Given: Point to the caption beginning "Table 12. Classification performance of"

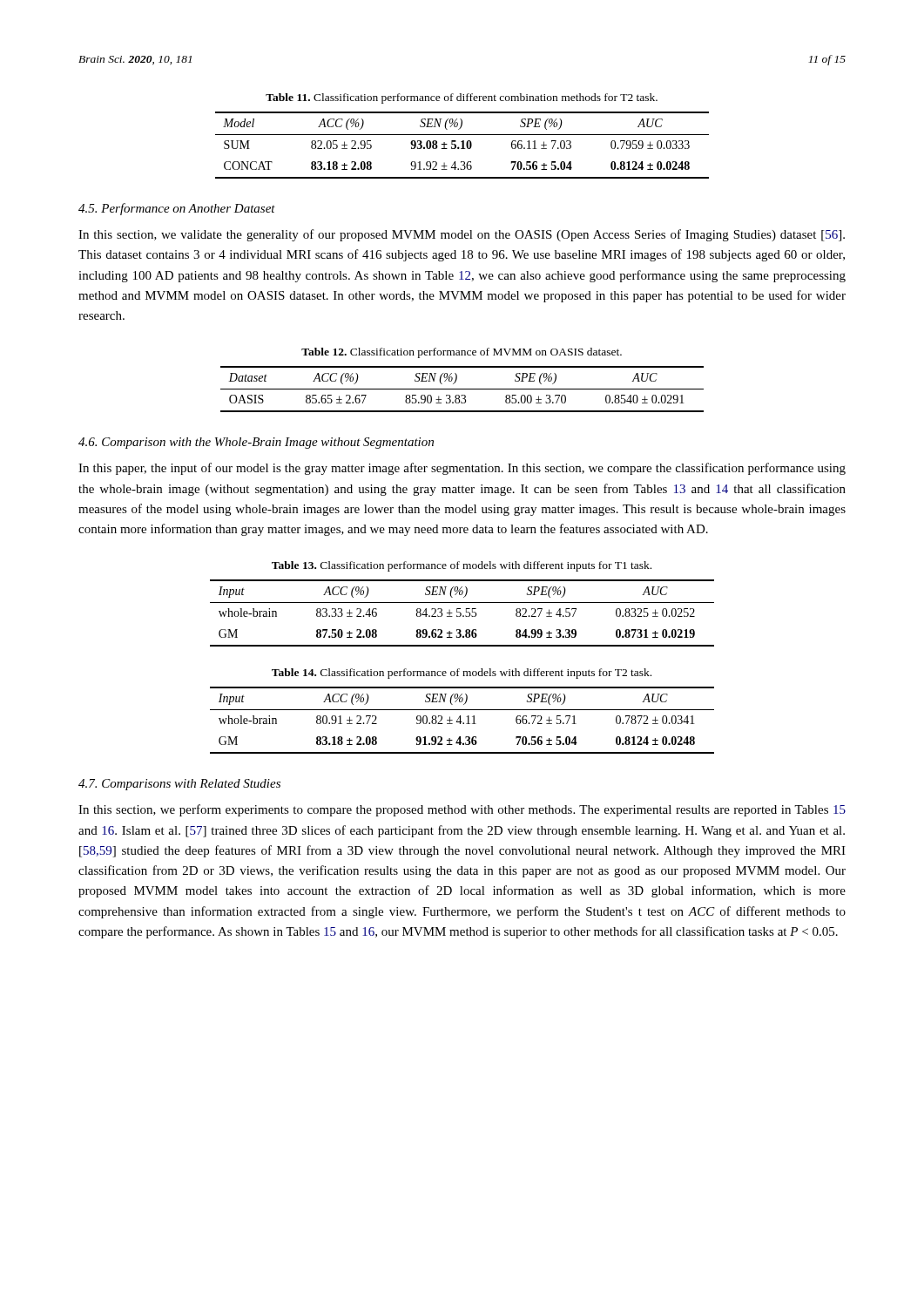Looking at the screenshot, I should click(462, 352).
